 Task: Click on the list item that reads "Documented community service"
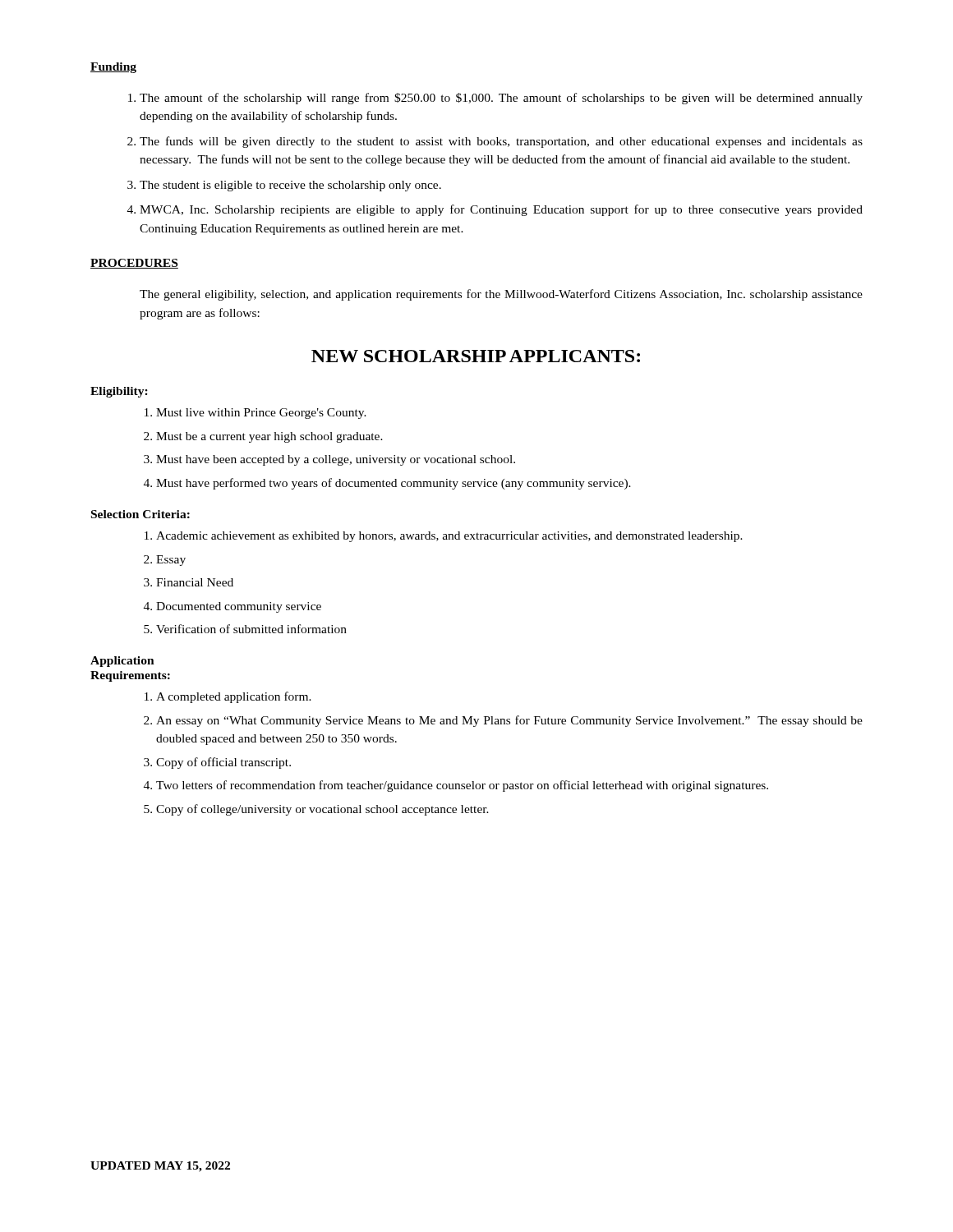point(239,605)
